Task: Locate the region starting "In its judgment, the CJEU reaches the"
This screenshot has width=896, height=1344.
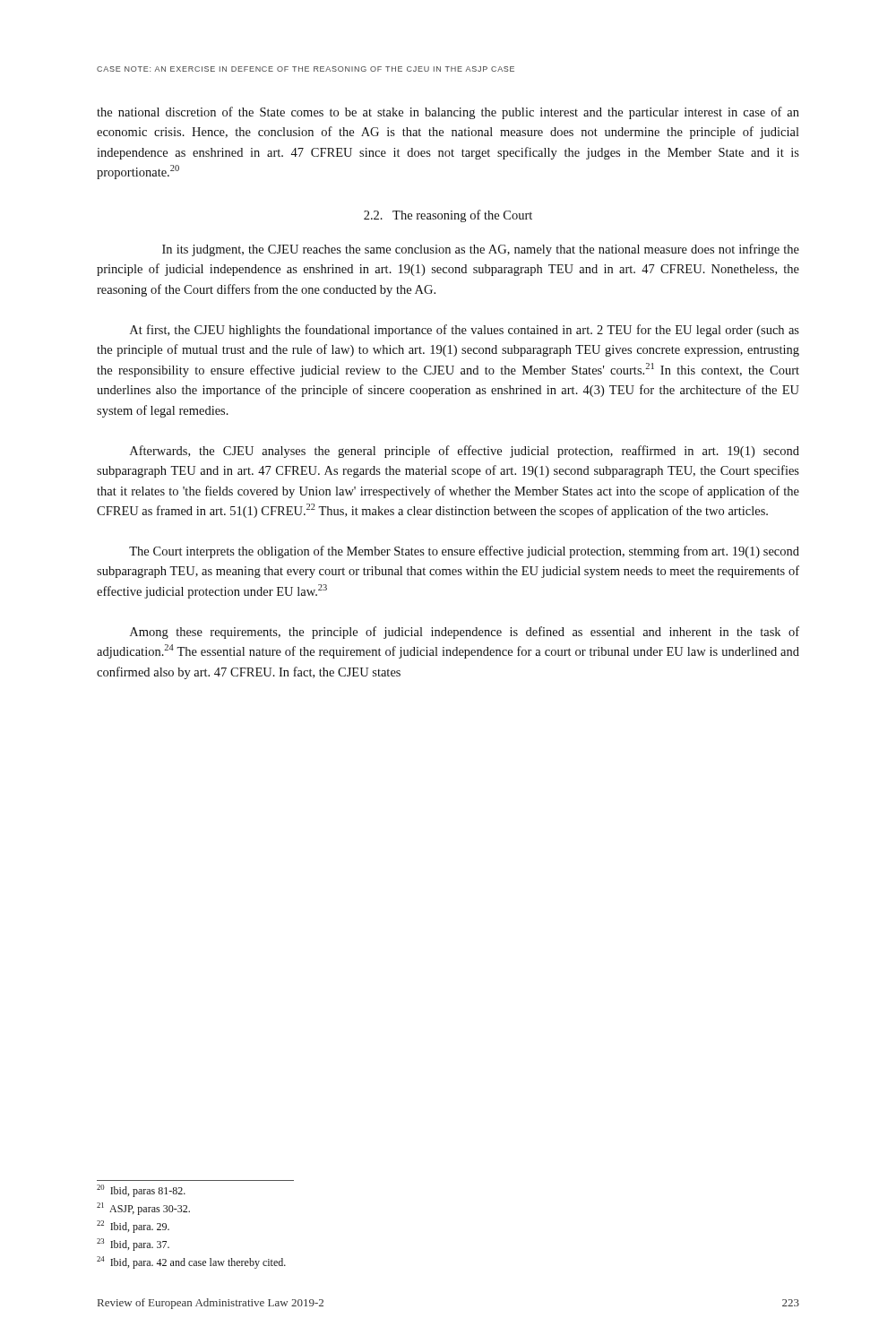Action: tap(448, 461)
